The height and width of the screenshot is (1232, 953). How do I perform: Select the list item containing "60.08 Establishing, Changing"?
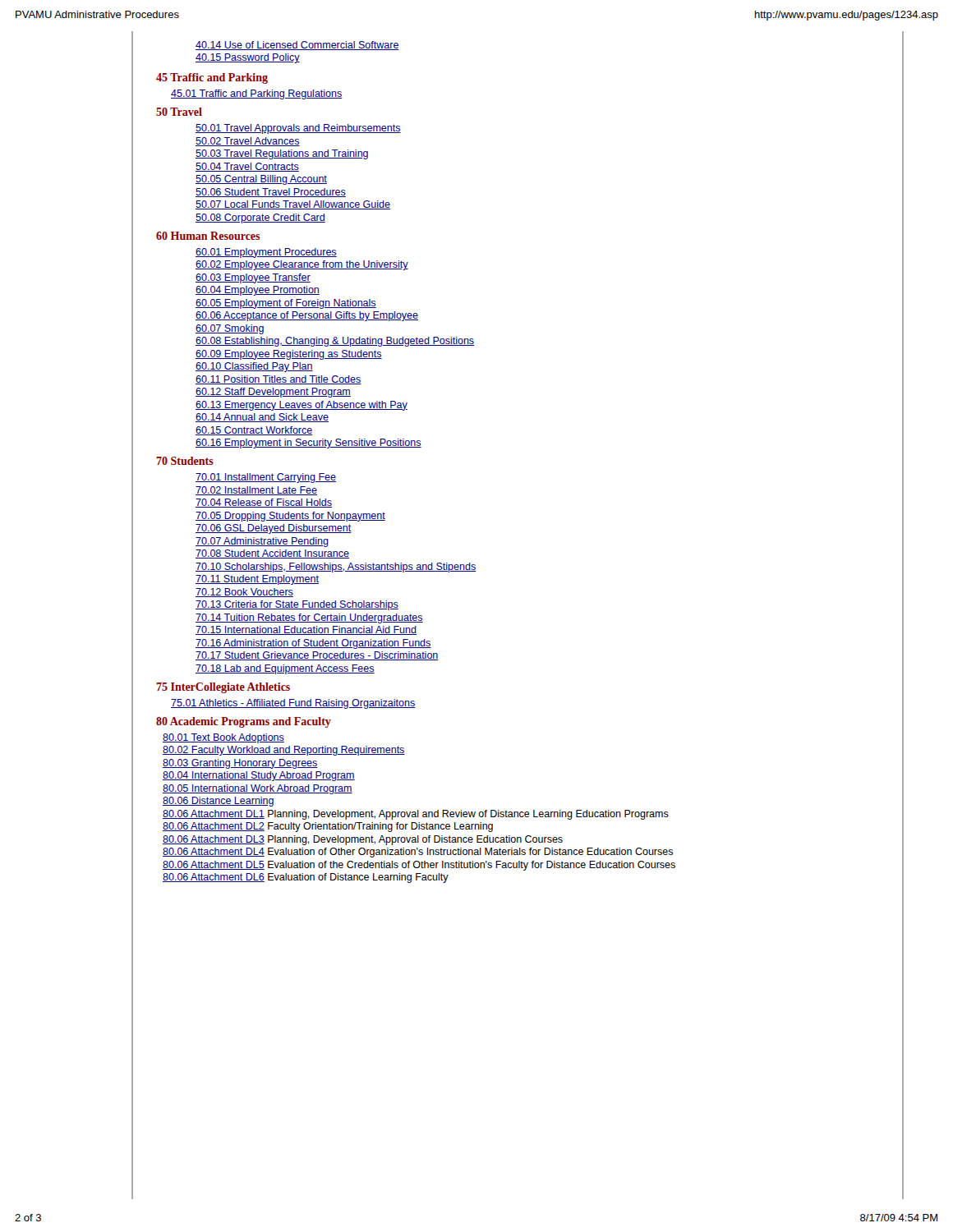[x=335, y=341]
